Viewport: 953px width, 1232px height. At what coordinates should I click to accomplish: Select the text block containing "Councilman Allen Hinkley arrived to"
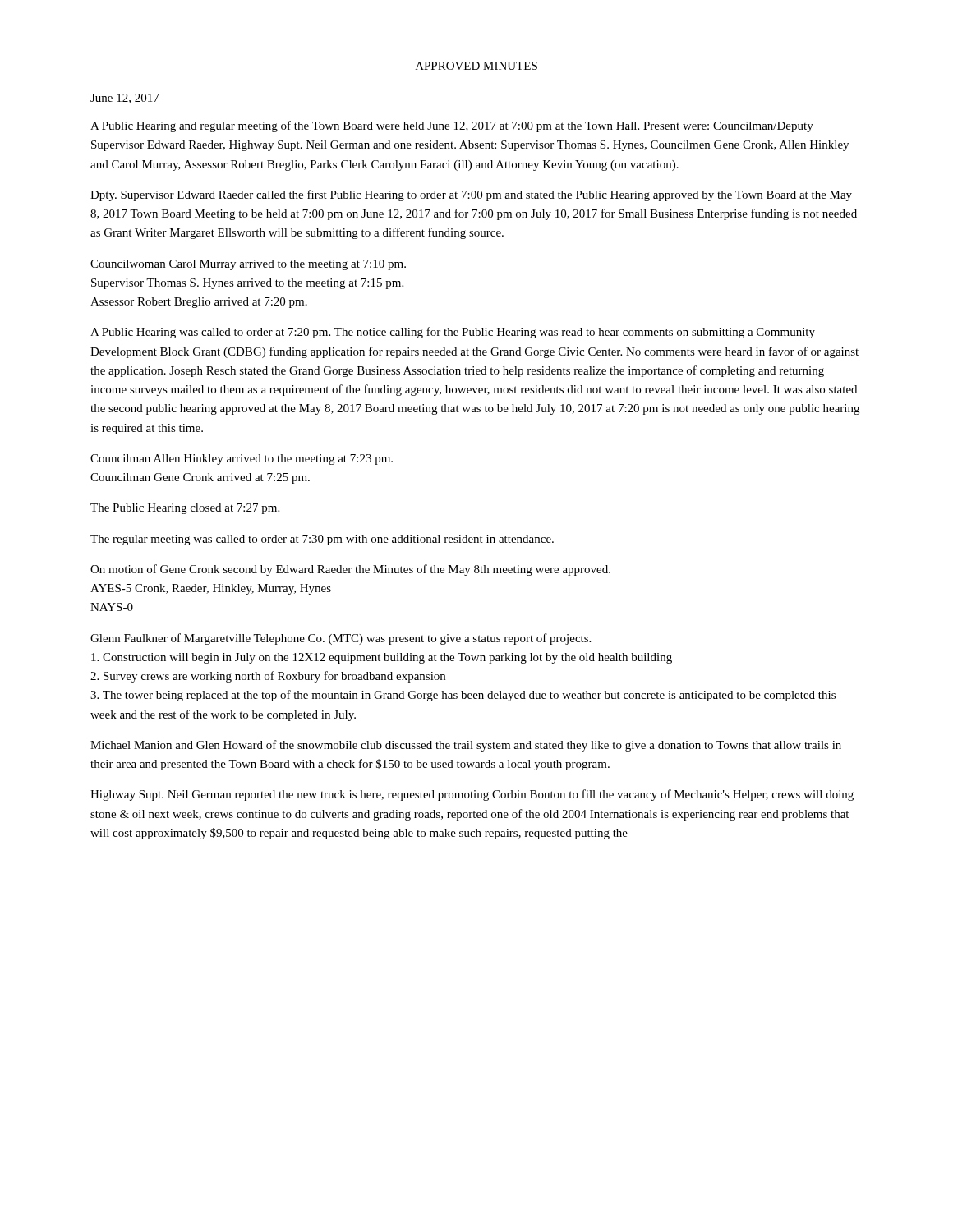(x=242, y=468)
